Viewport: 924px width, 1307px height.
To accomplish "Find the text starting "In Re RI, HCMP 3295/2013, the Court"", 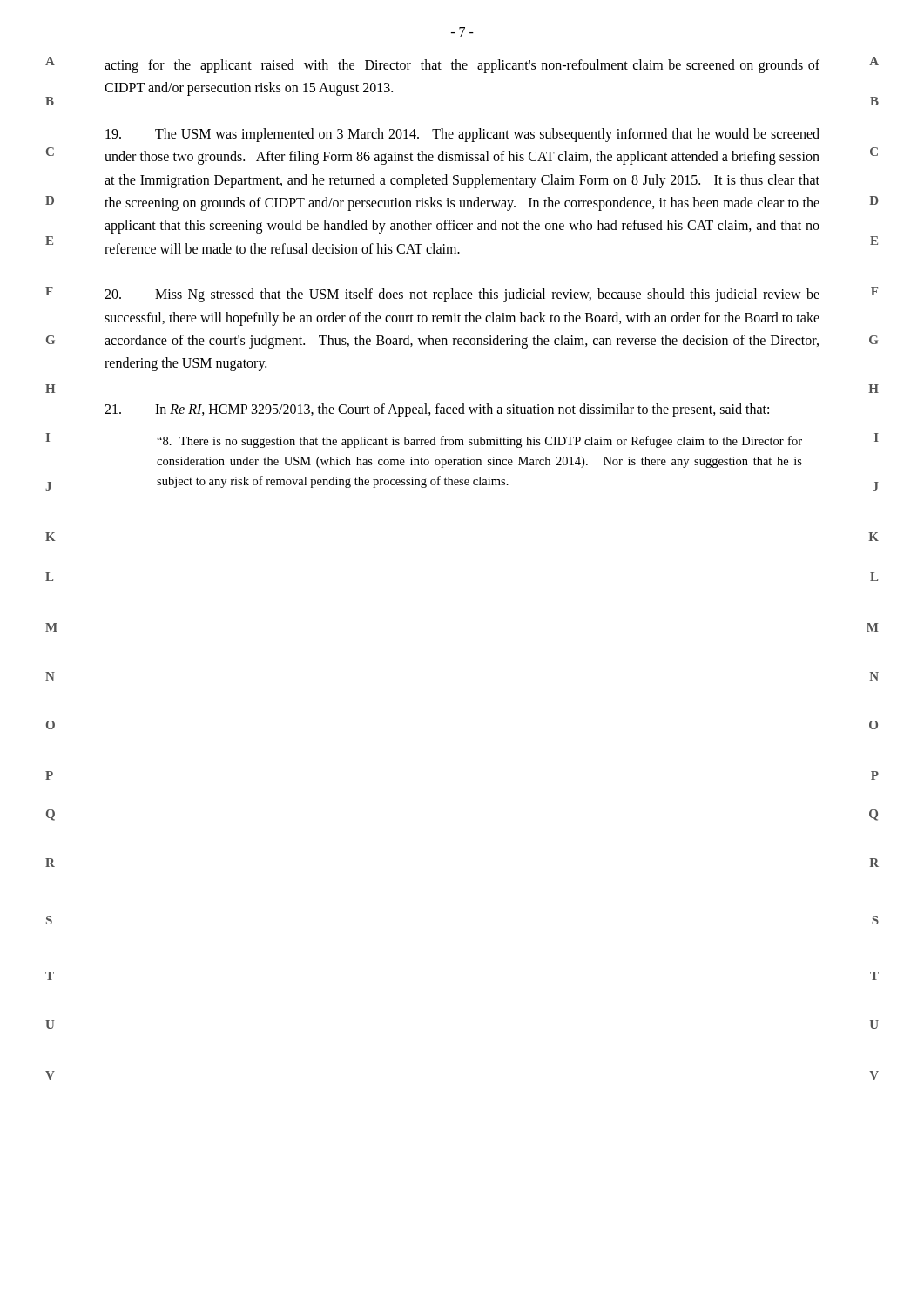I will [x=437, y=409].
